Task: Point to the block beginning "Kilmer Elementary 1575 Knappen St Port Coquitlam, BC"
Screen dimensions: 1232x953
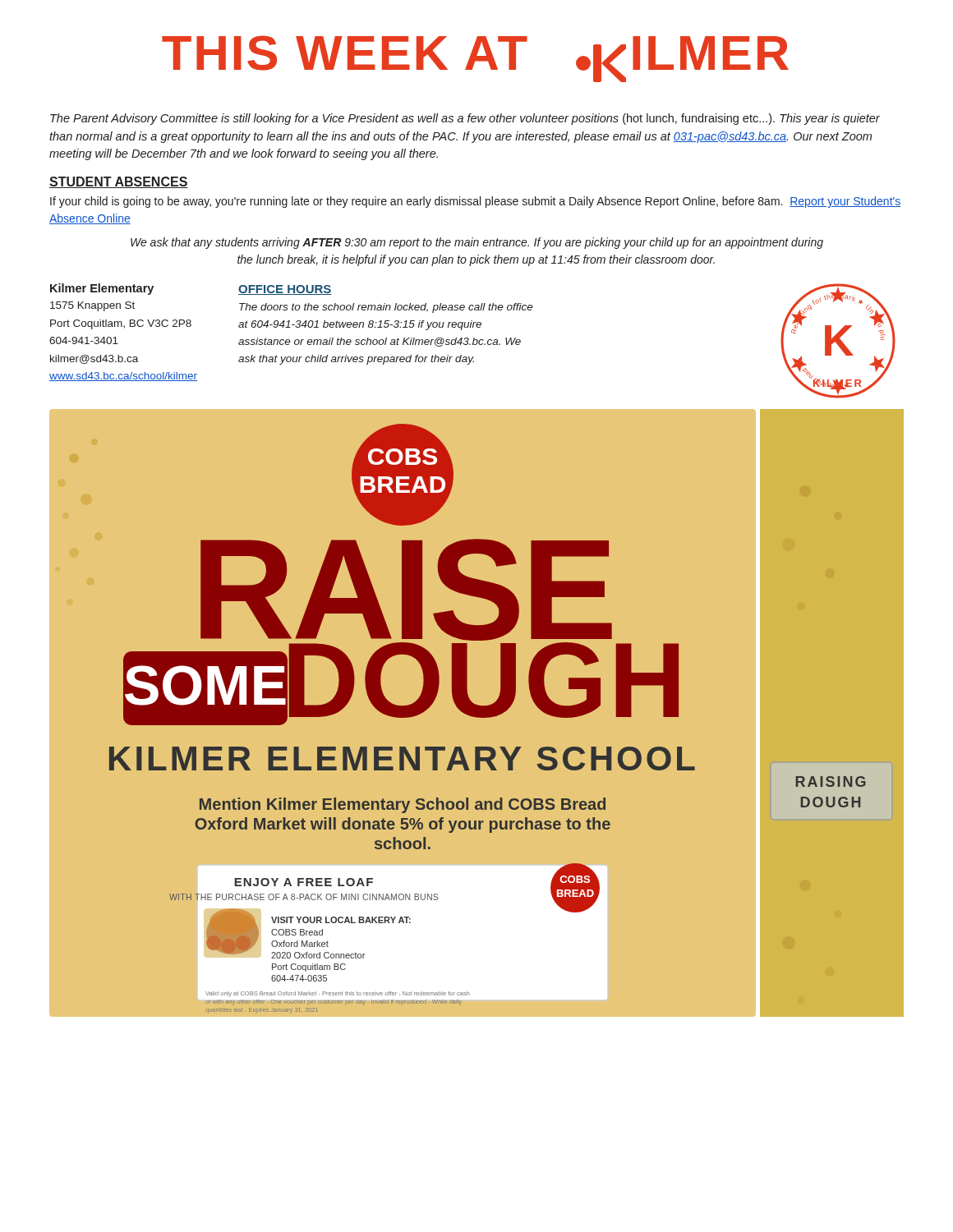Action: [x=140, y=334]
